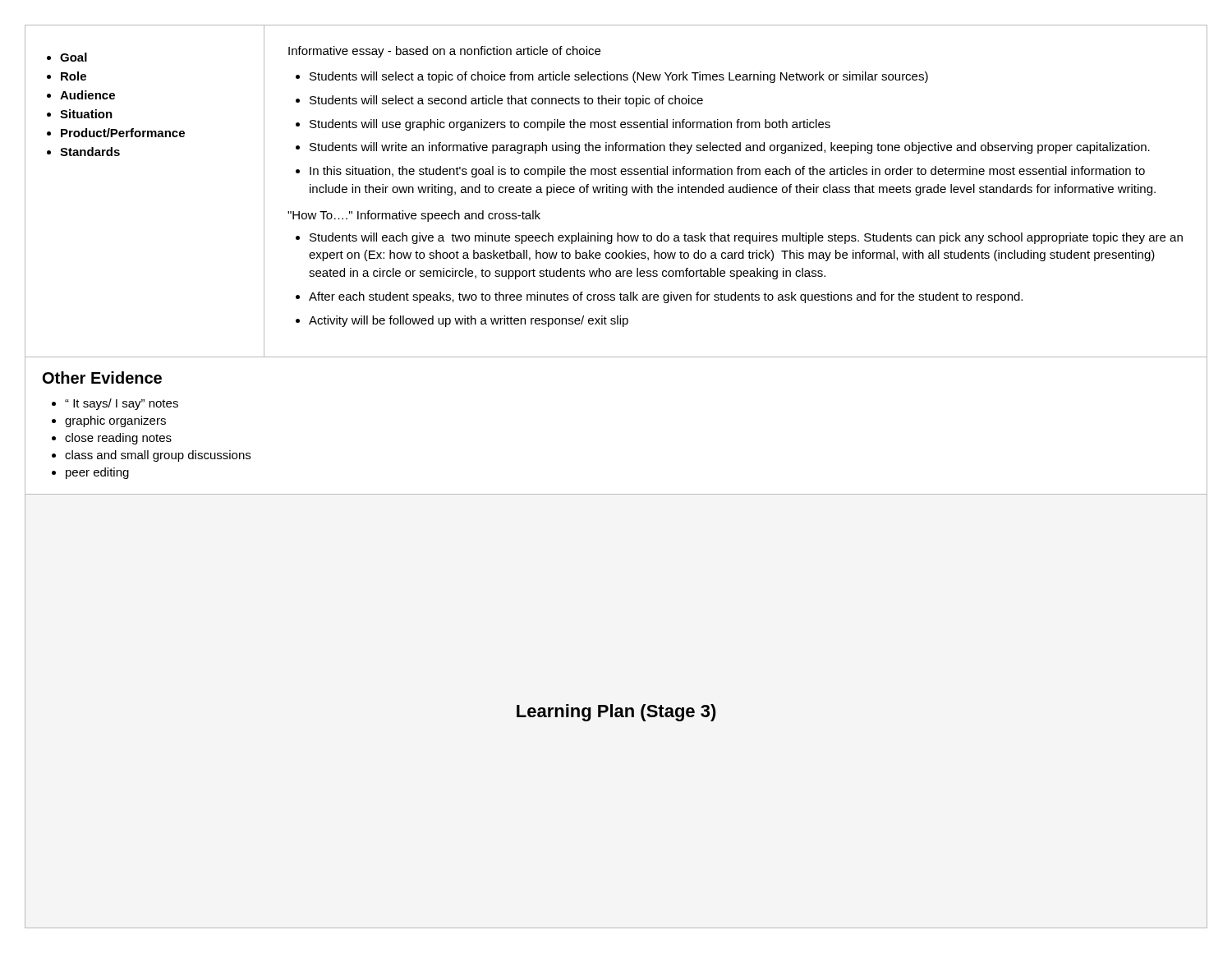Screen dimensions: 953x1232
Task: Click on the text starting "In this situation, the"
Action: tap(746, 180)
